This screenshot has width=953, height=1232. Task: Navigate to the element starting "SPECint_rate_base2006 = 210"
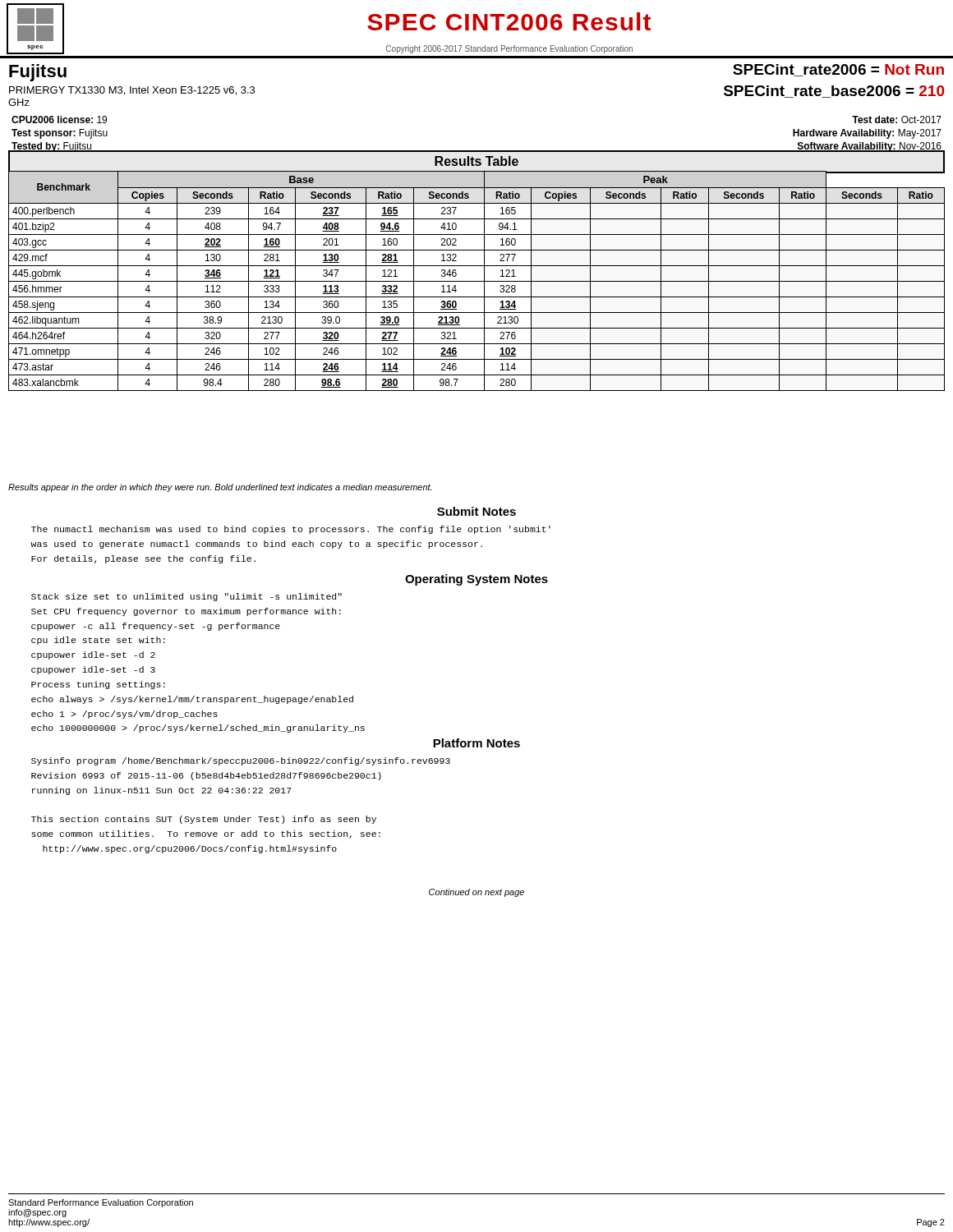834,91
